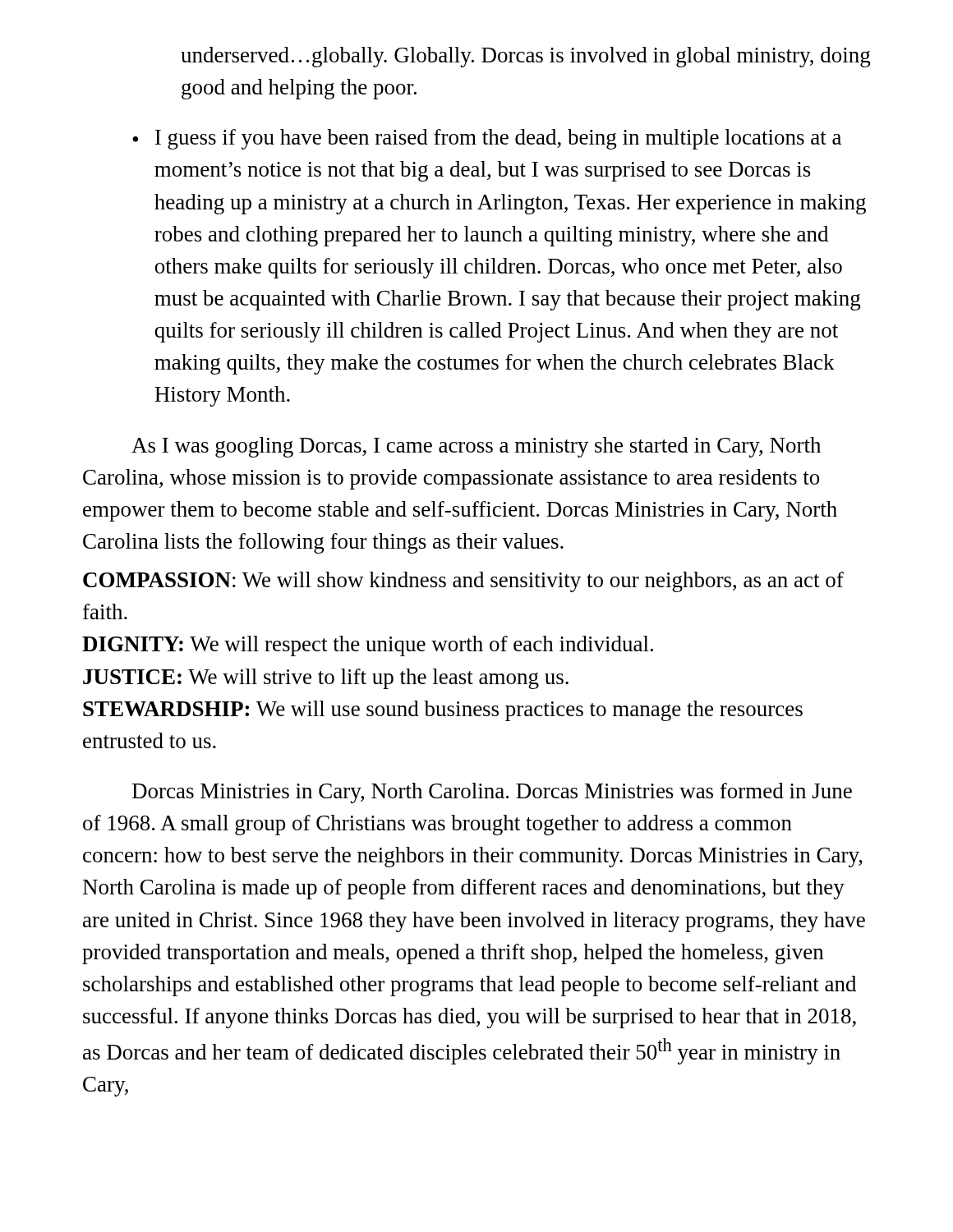Navigate to the block starting "JUSTICE: We will"
This screenshot has height=1232, width=953.
pos(326,676)
